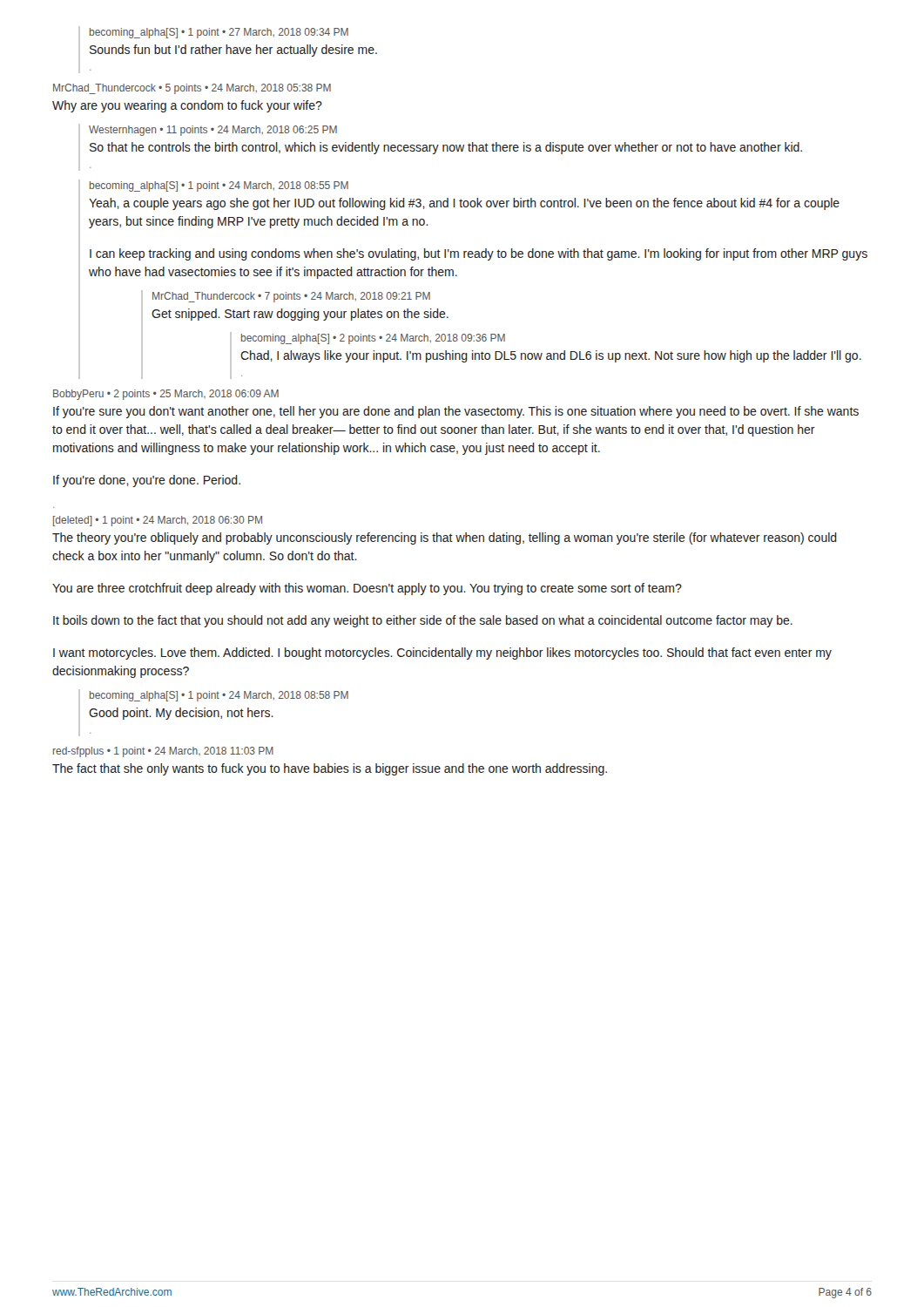Image resolution: width=924 pixels, height=1307 pixels.
Task: Find the text block with the text "The theory you're"
Action: [x=445, y=547]
